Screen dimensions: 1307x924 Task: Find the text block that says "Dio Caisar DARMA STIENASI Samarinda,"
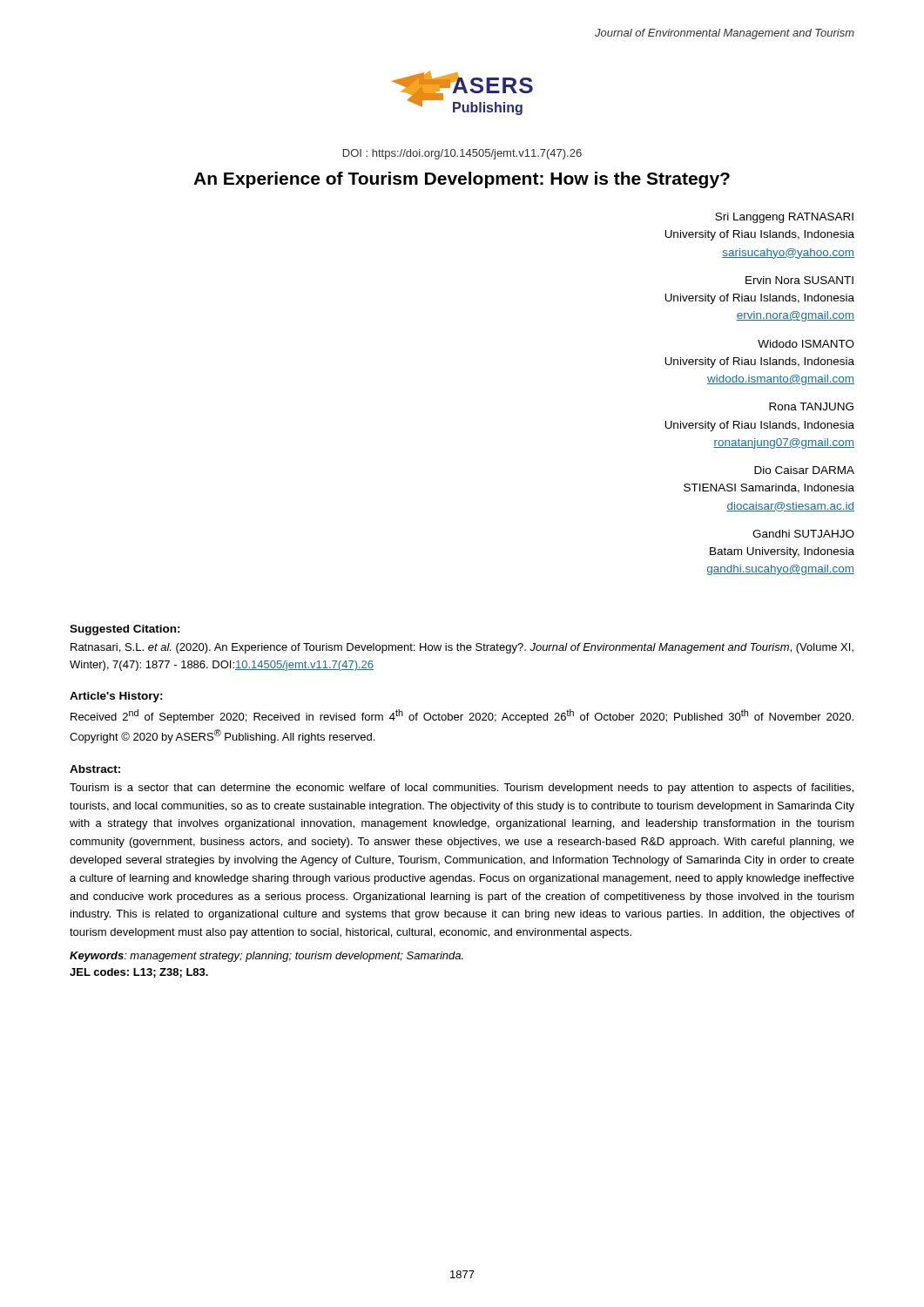pyautogui.click(x=689, y=488)
